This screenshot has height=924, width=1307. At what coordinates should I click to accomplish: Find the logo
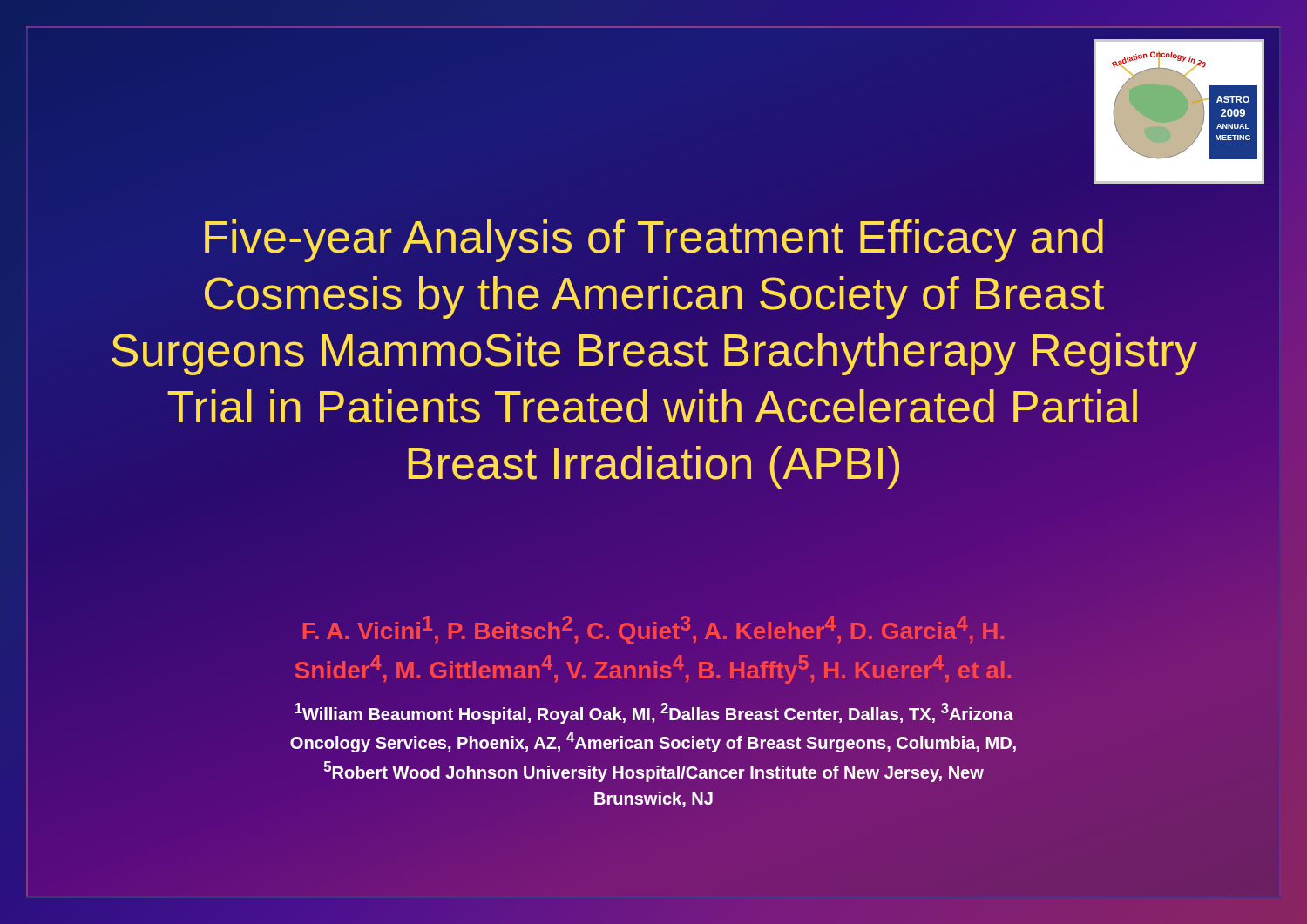pyautogui.click(x=1176, y=109)
